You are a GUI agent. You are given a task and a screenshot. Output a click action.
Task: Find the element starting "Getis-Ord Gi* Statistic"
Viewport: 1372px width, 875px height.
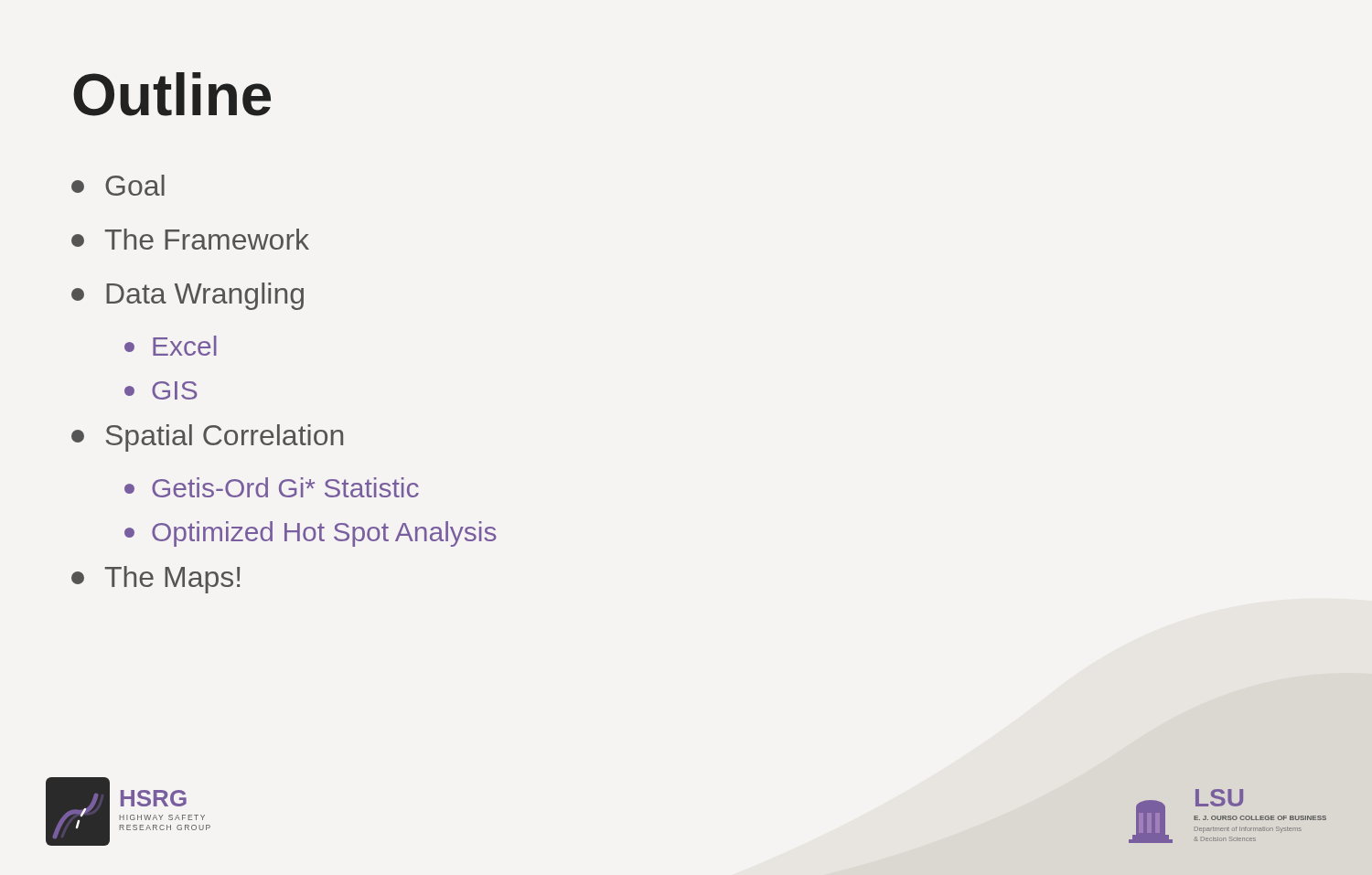(272, 488)
